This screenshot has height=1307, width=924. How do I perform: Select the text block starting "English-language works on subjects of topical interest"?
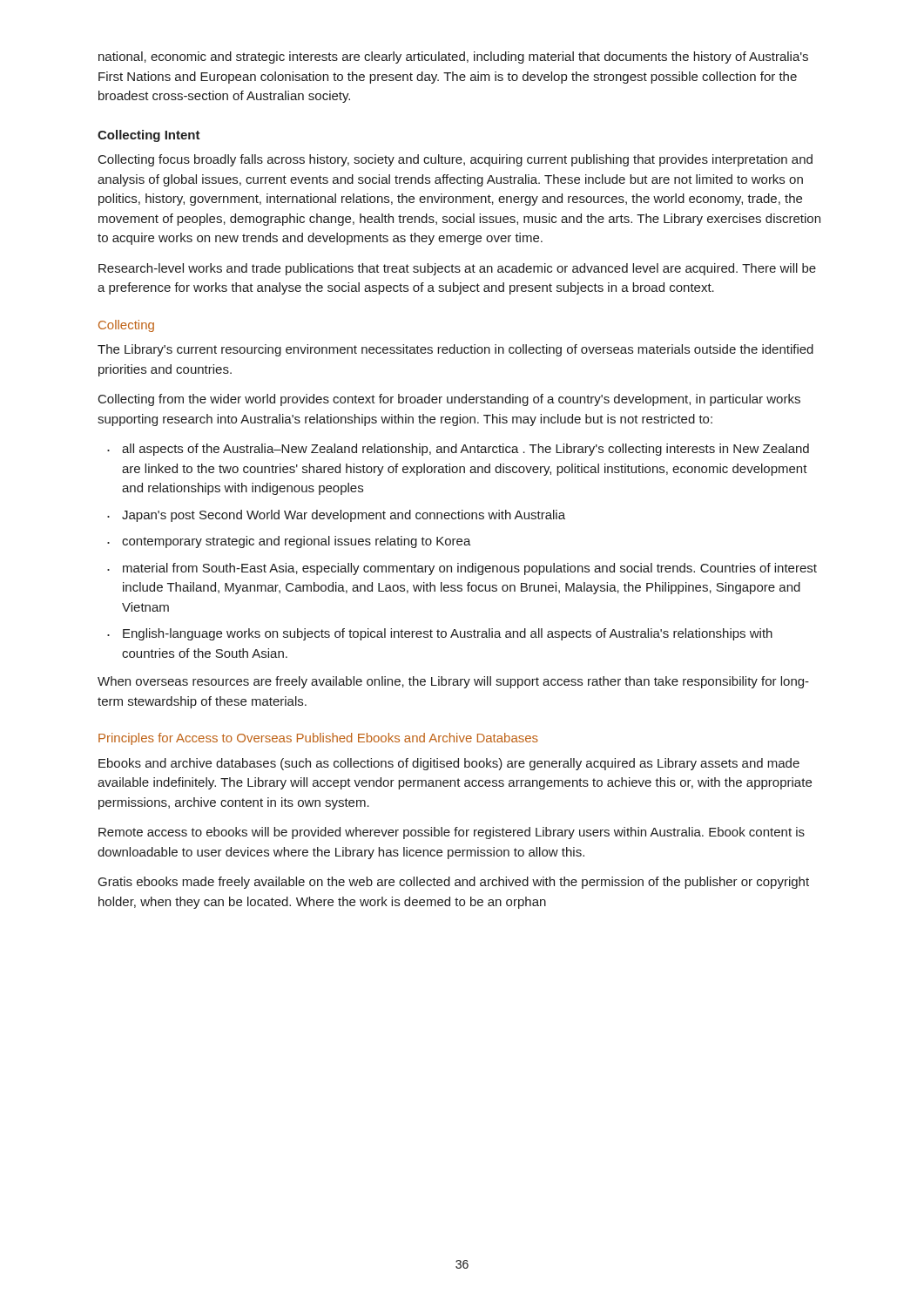447,643
